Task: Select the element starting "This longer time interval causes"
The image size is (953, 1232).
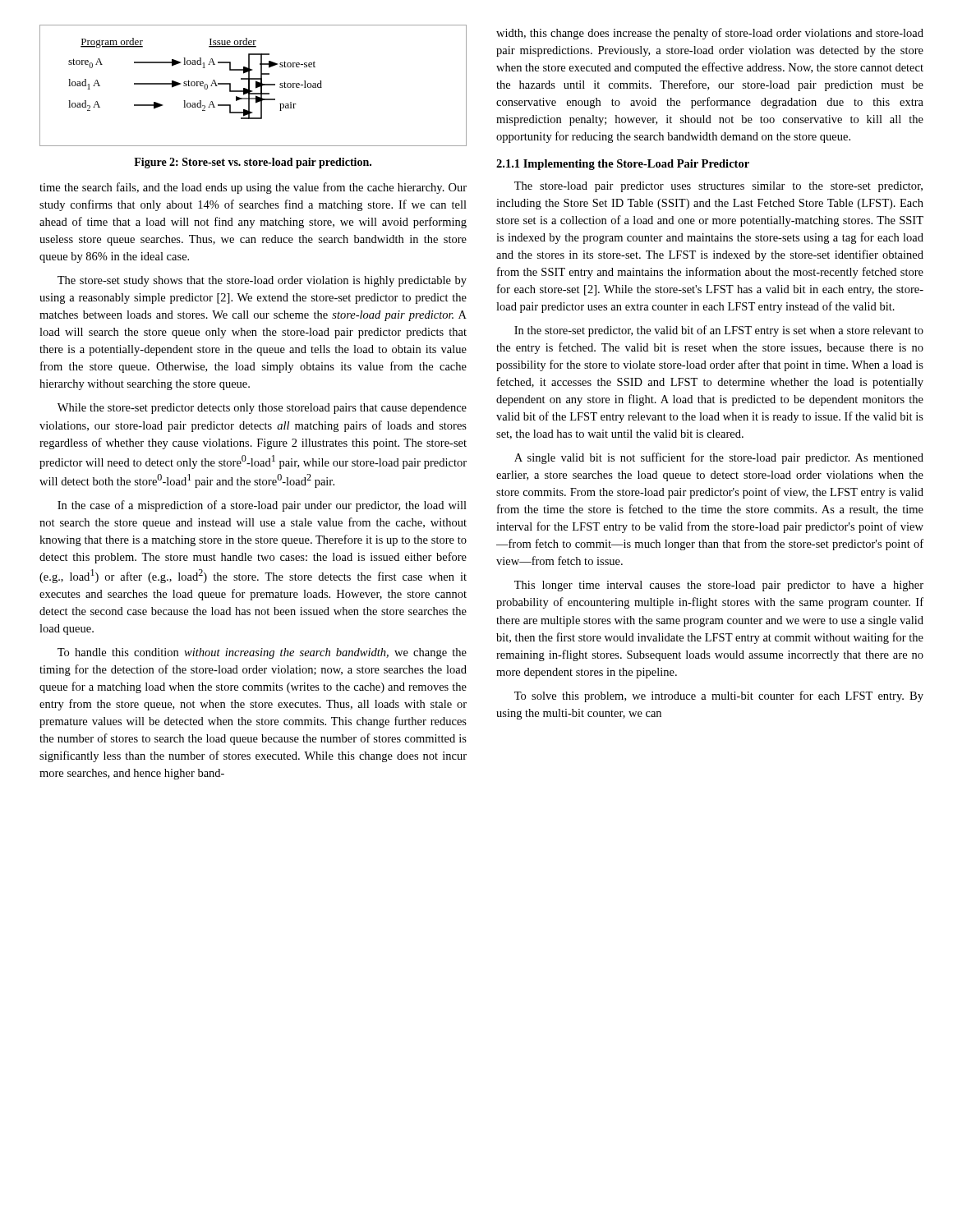Action: click(x=710, y=629)
